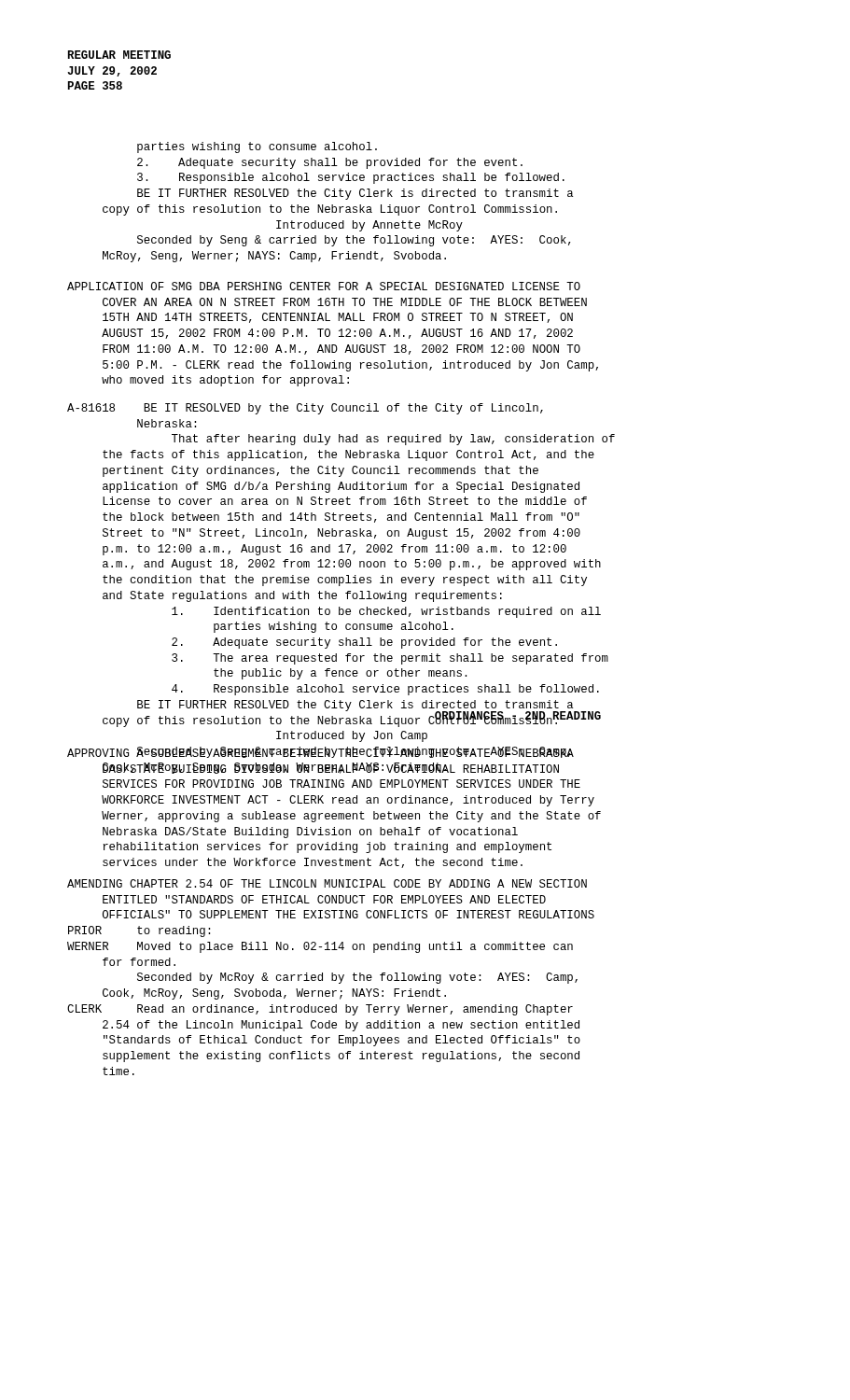
Task: Locate the section header with the text "ORDINANCES - 2ND READING"
Action: tap(431, 717)
